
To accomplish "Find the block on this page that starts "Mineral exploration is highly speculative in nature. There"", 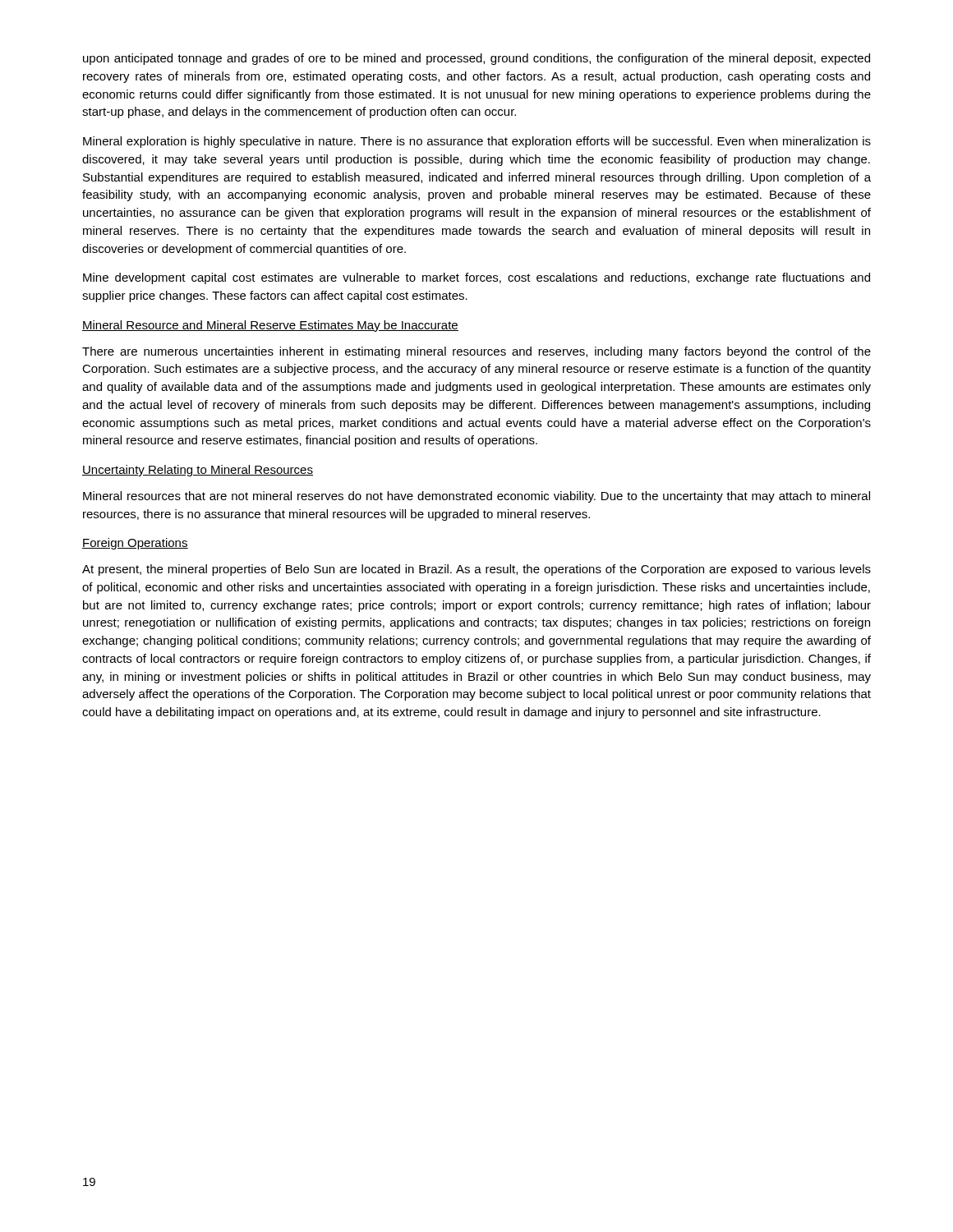I will tap(476, 195).
